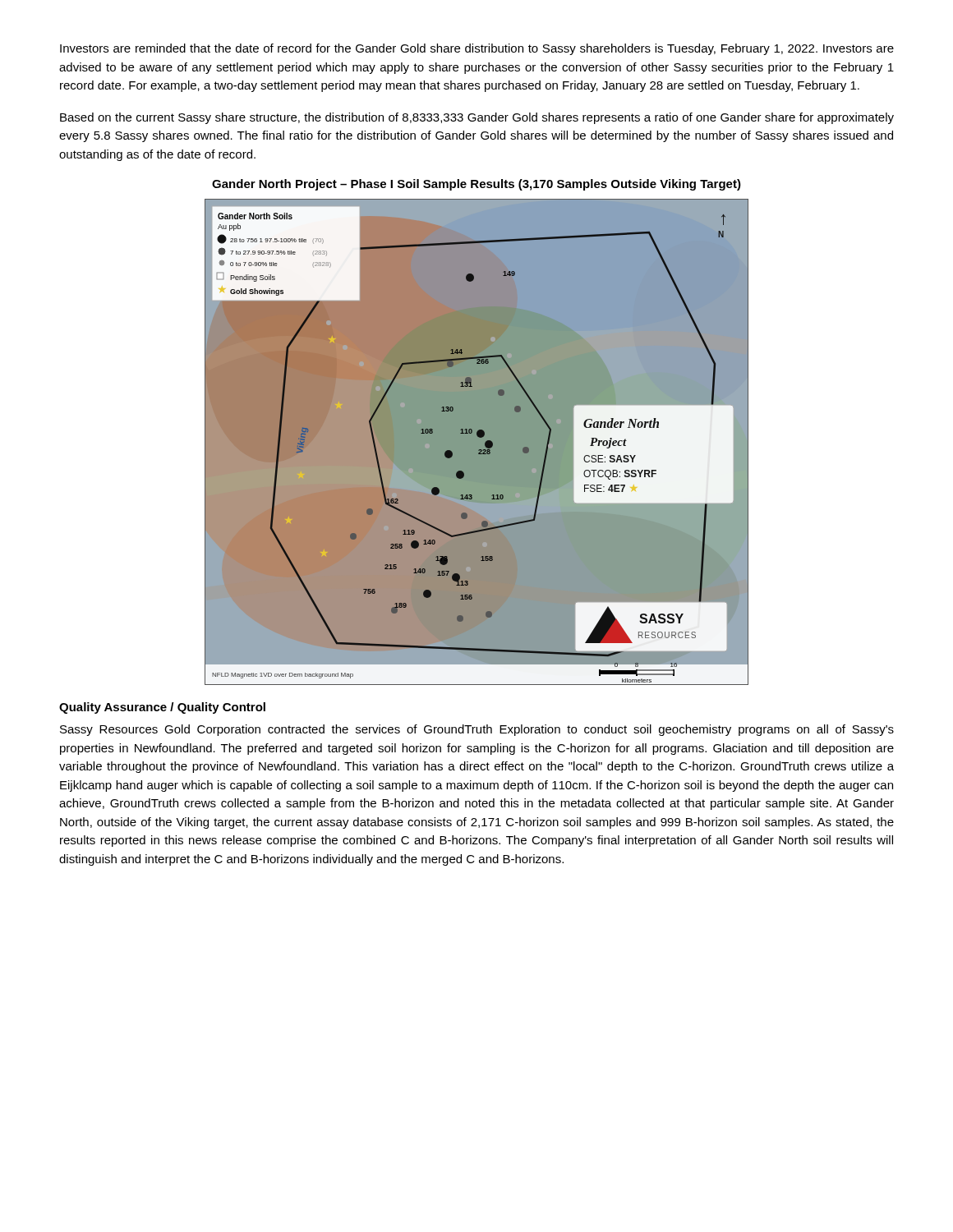Find the text block starting "Sassy Resources Gold Corporation"
Viewport: 953px width, 1232px height.
coord(476,794)
